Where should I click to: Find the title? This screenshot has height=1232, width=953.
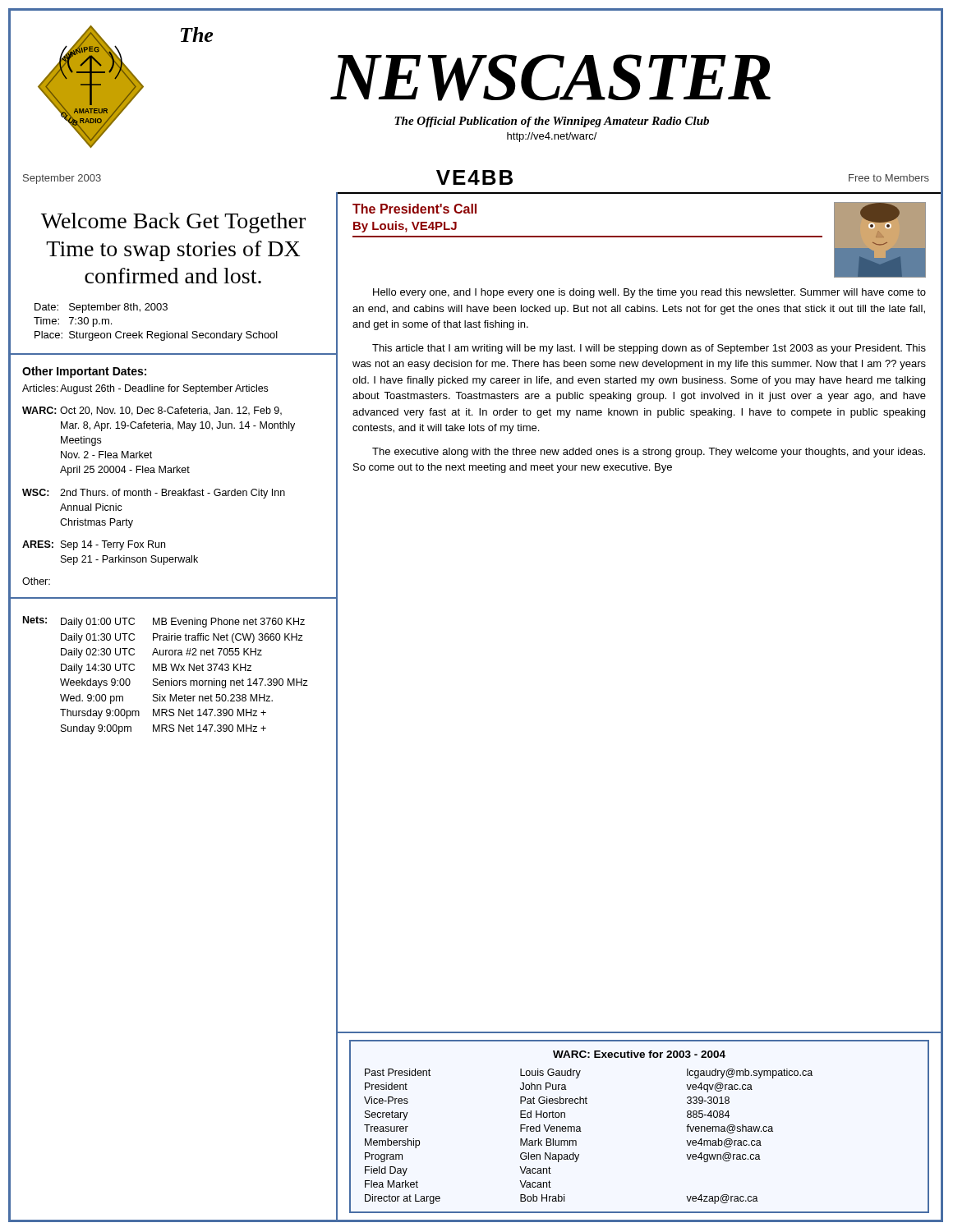476,177
